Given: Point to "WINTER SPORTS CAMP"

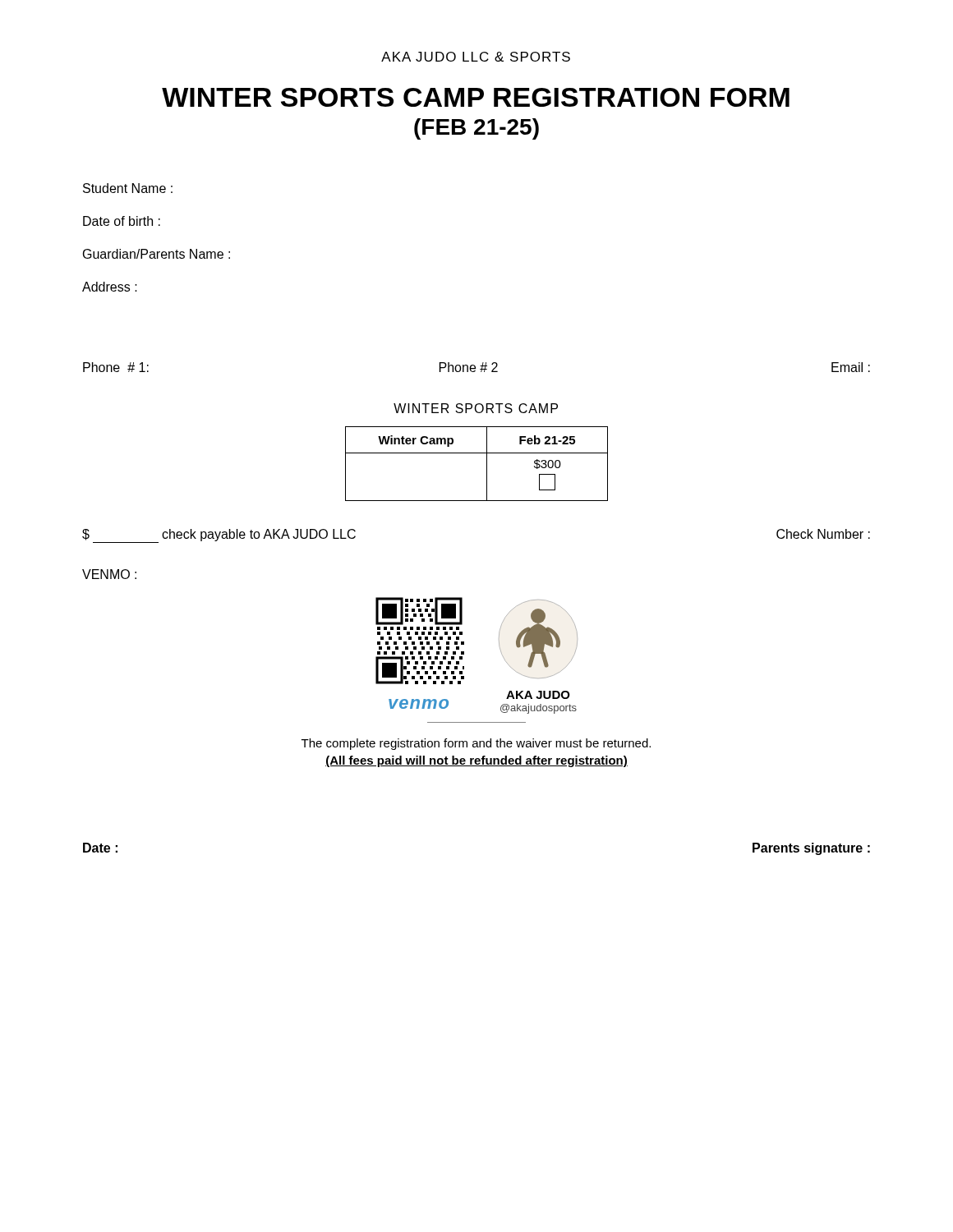Looking at the screenshot, I should [x=476, y=408].
